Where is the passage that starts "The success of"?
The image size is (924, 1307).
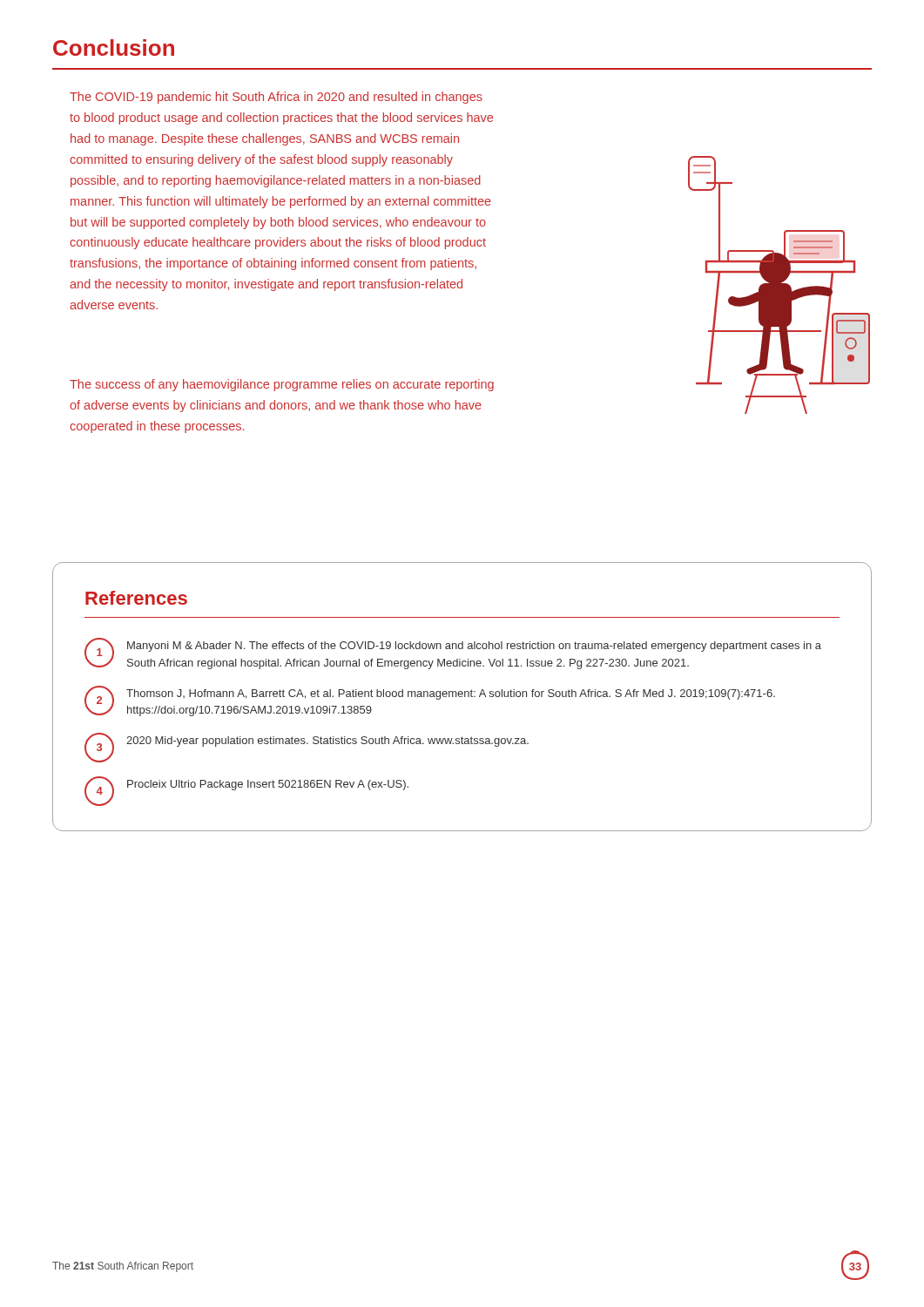[x=282, y=405]
